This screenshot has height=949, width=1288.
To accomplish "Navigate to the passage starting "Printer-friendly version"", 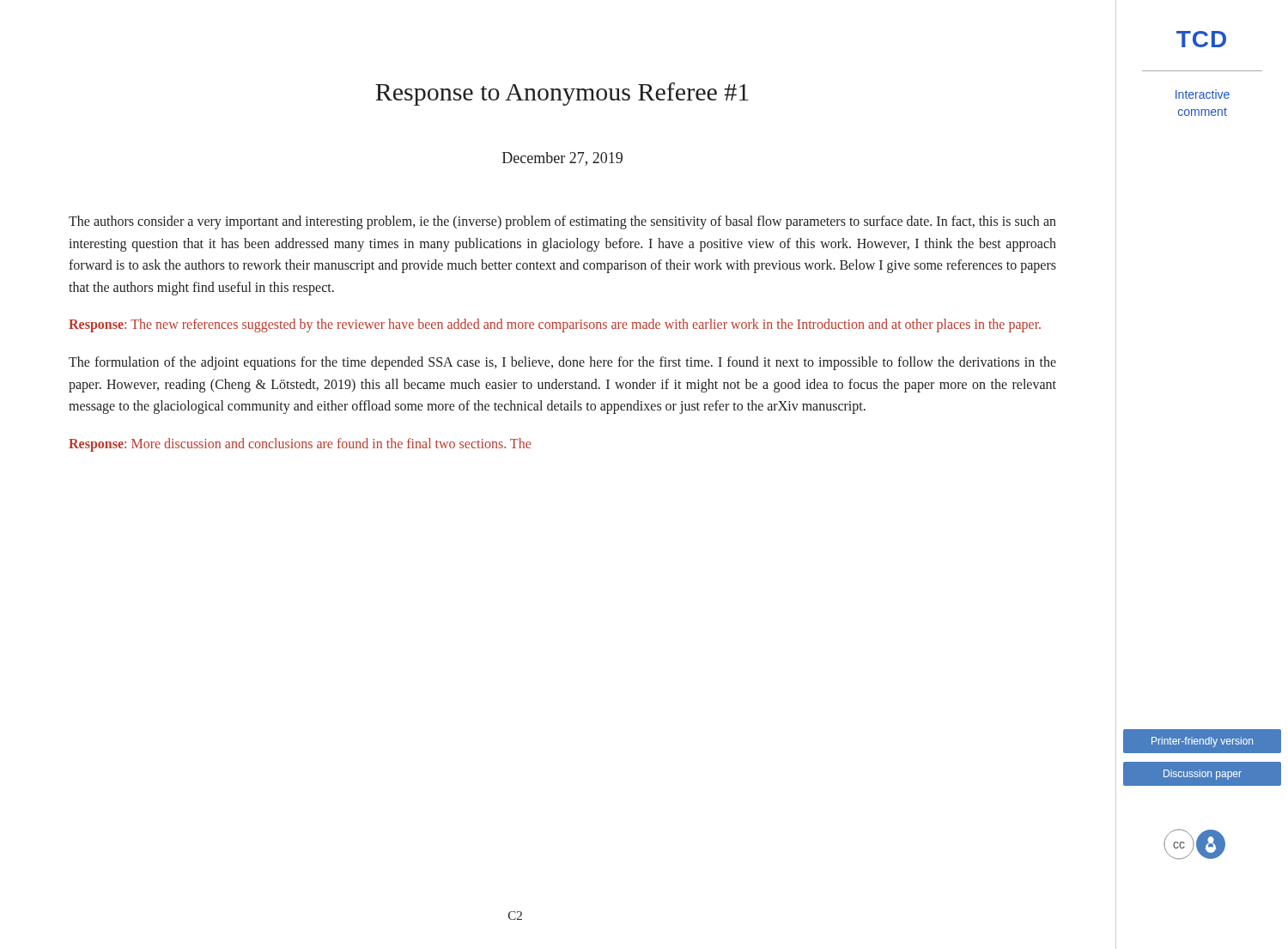I will (x=1202, y=741).
